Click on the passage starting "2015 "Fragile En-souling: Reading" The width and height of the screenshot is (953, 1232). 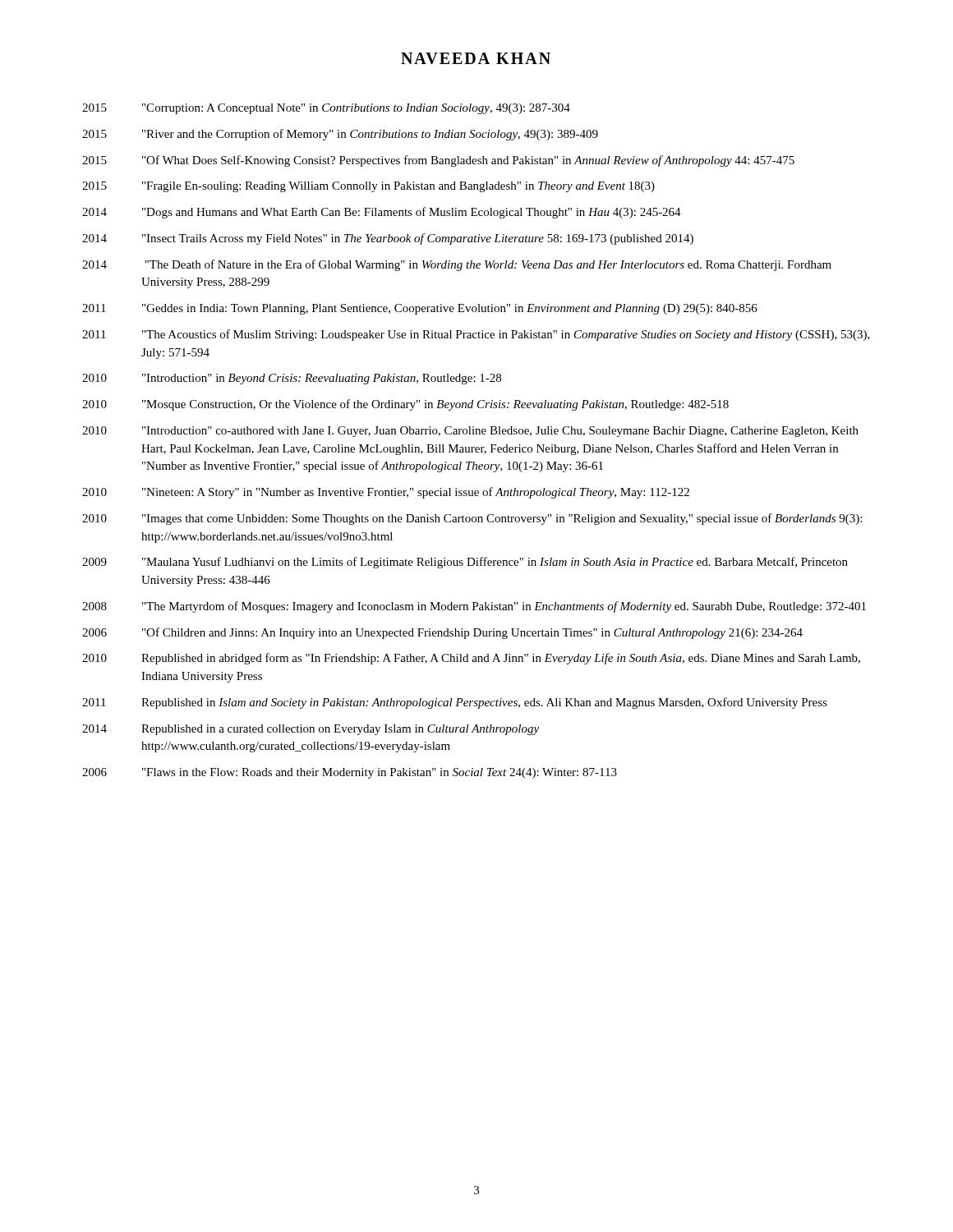click(476, 191)
